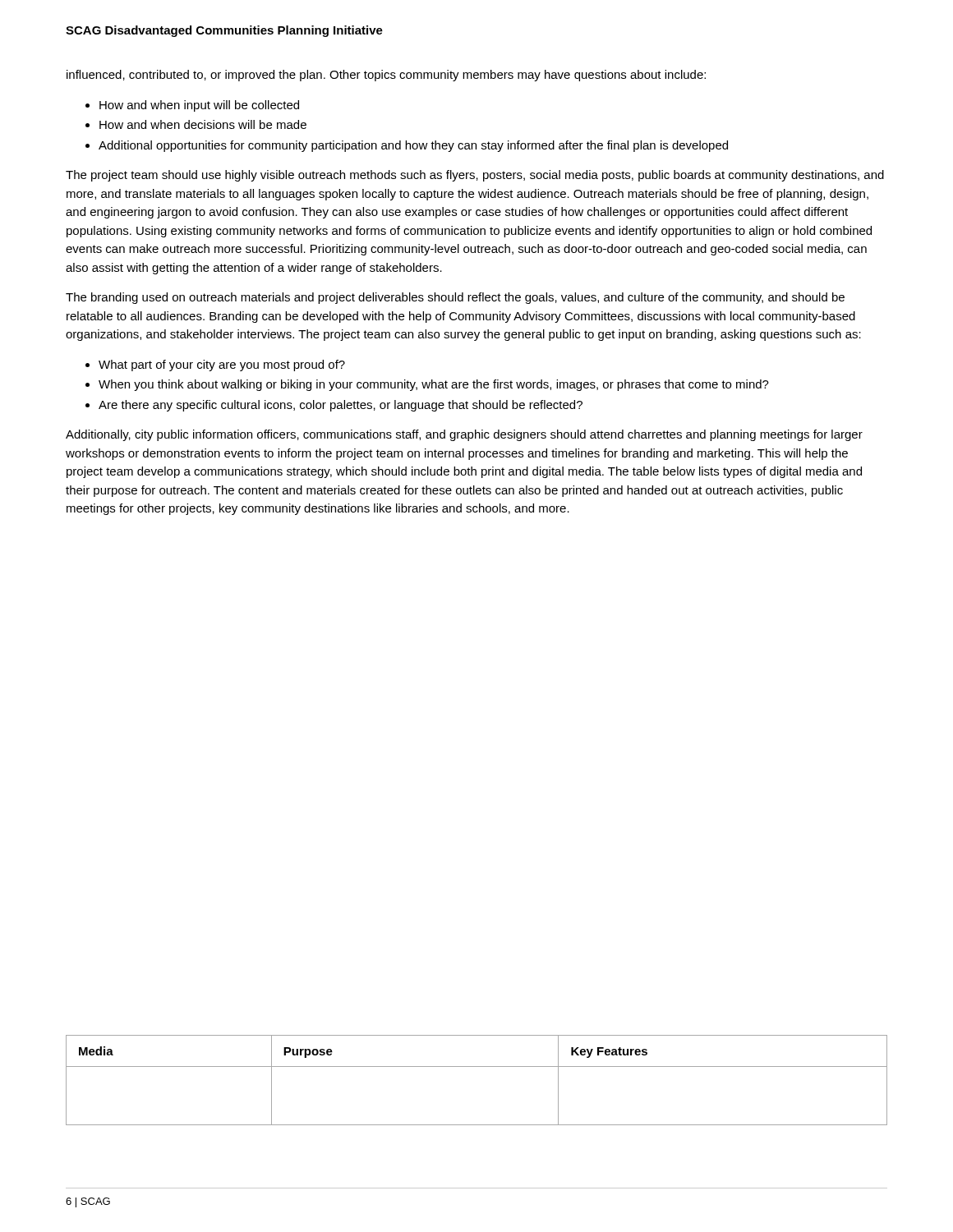Locate the element starting "The branding used on outreach"
This screenshot has width=953, height=1232.
click(x=476, y=316)
